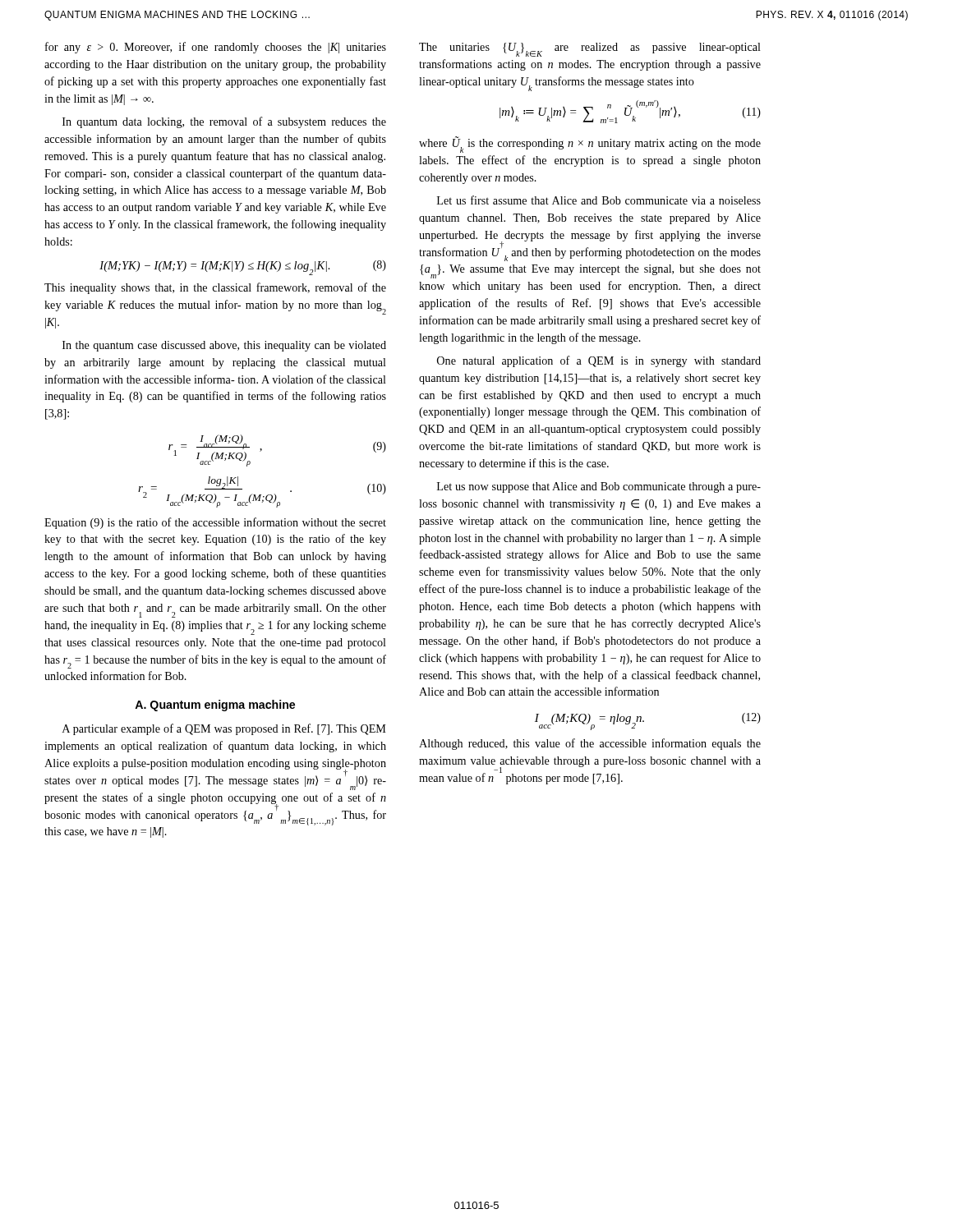Find the block starting "where Ũk is the"
This screenshot has height=1232, width=953.
[590, 418]
